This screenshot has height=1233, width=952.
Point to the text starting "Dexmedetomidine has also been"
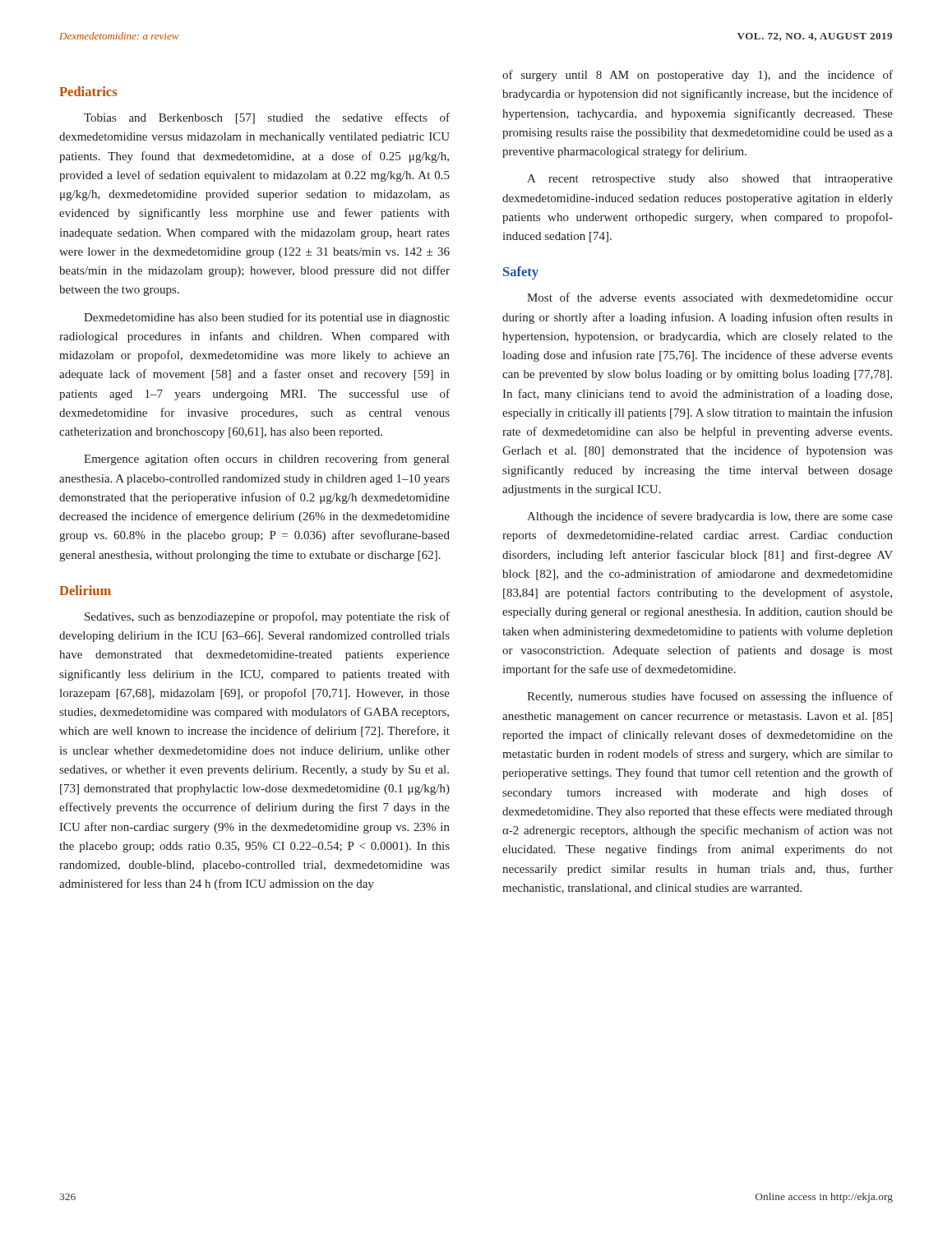coord(254,375)
